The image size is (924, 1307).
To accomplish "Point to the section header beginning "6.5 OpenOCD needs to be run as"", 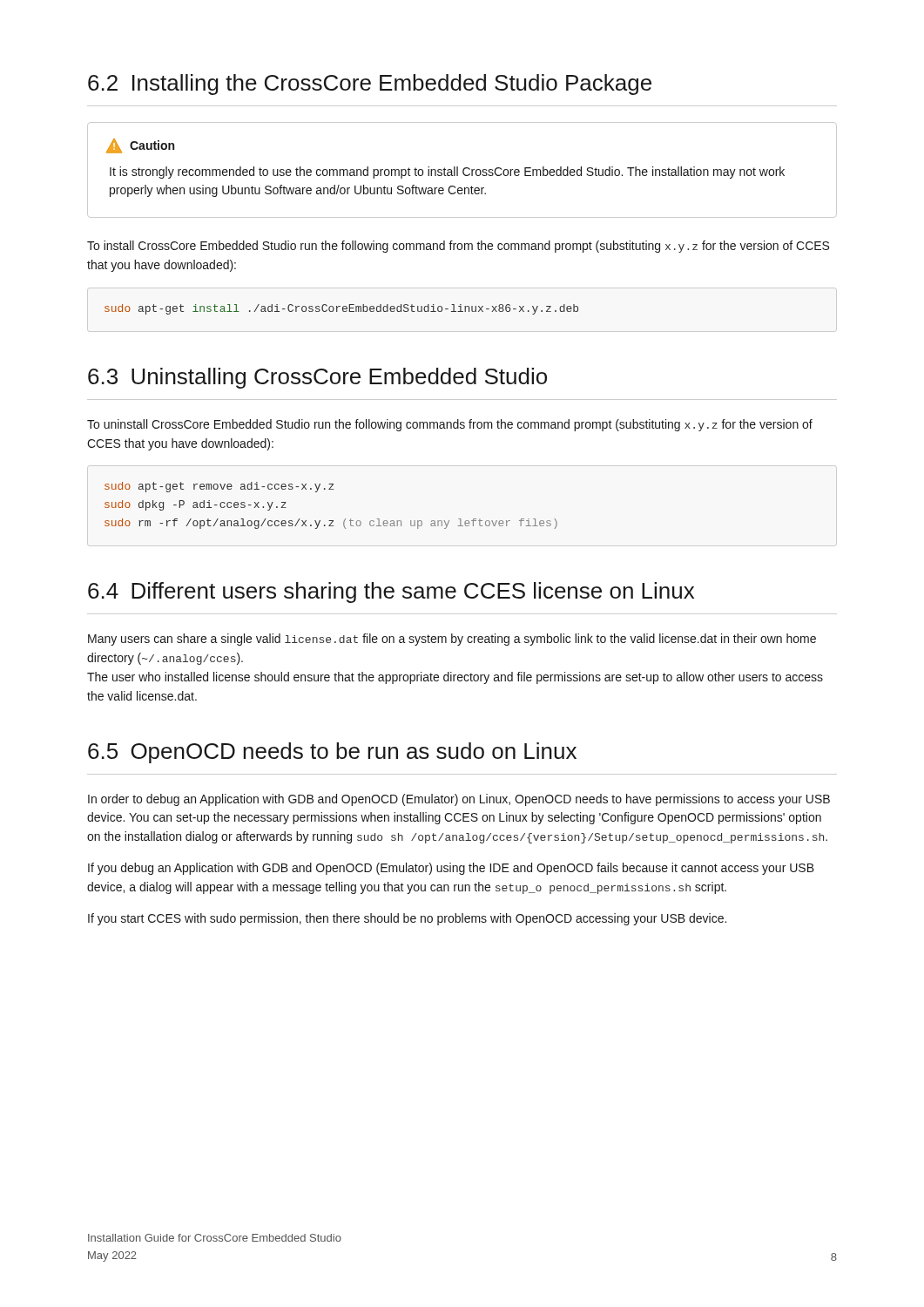I will [x=462, y=756].
